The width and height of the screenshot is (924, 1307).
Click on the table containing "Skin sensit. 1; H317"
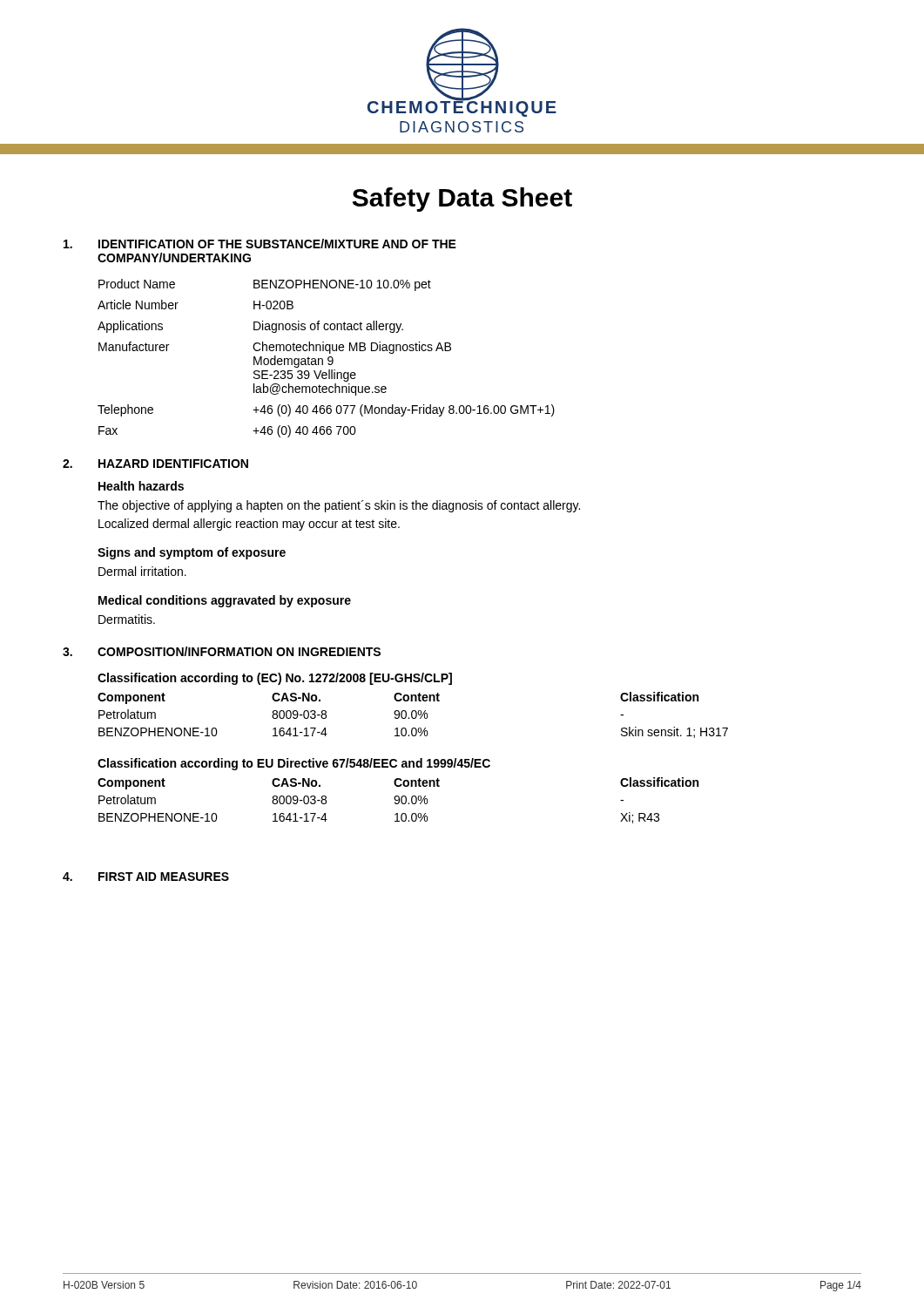[x=479, y=715]
